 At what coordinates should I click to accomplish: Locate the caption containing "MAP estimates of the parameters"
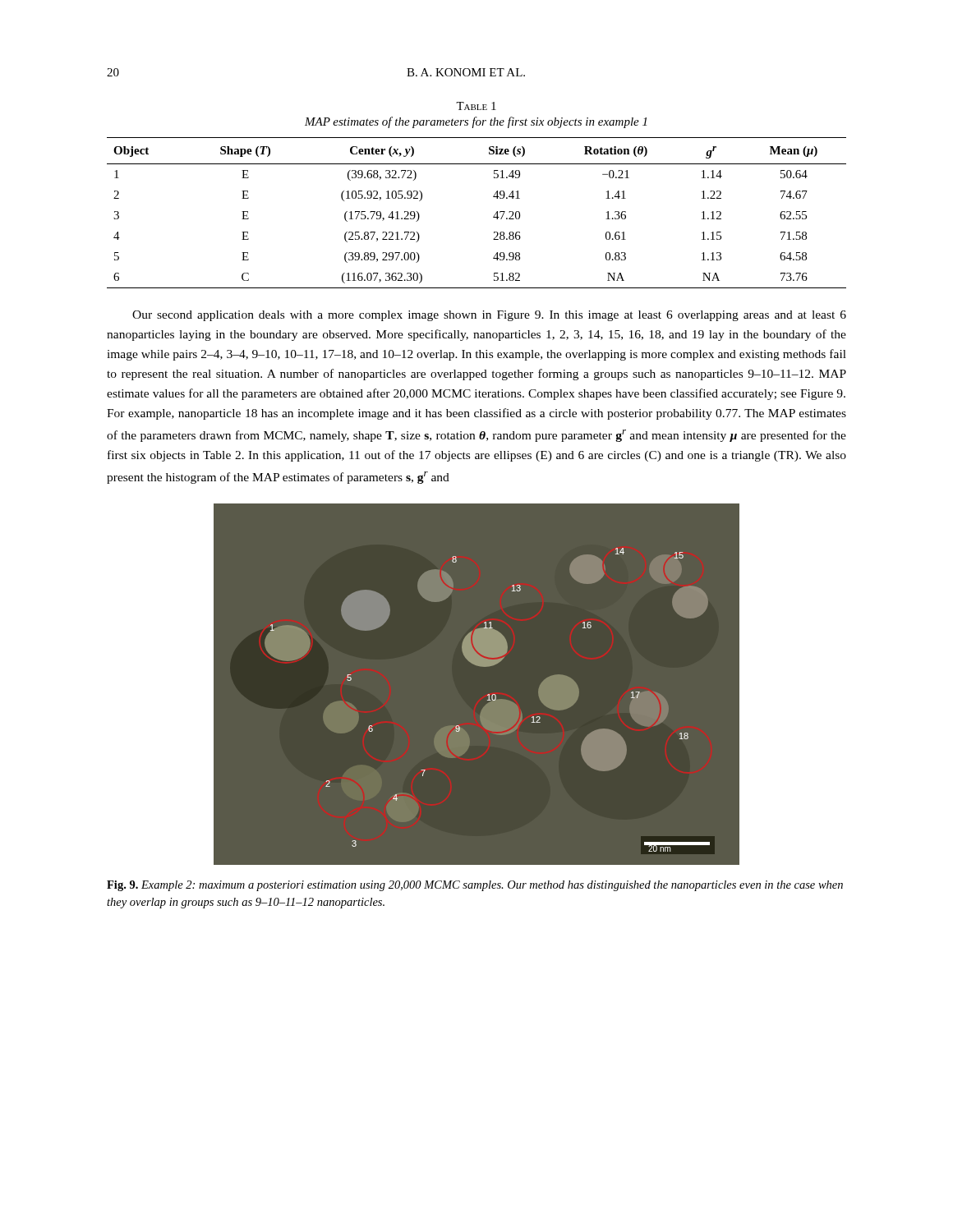(476, 122)
